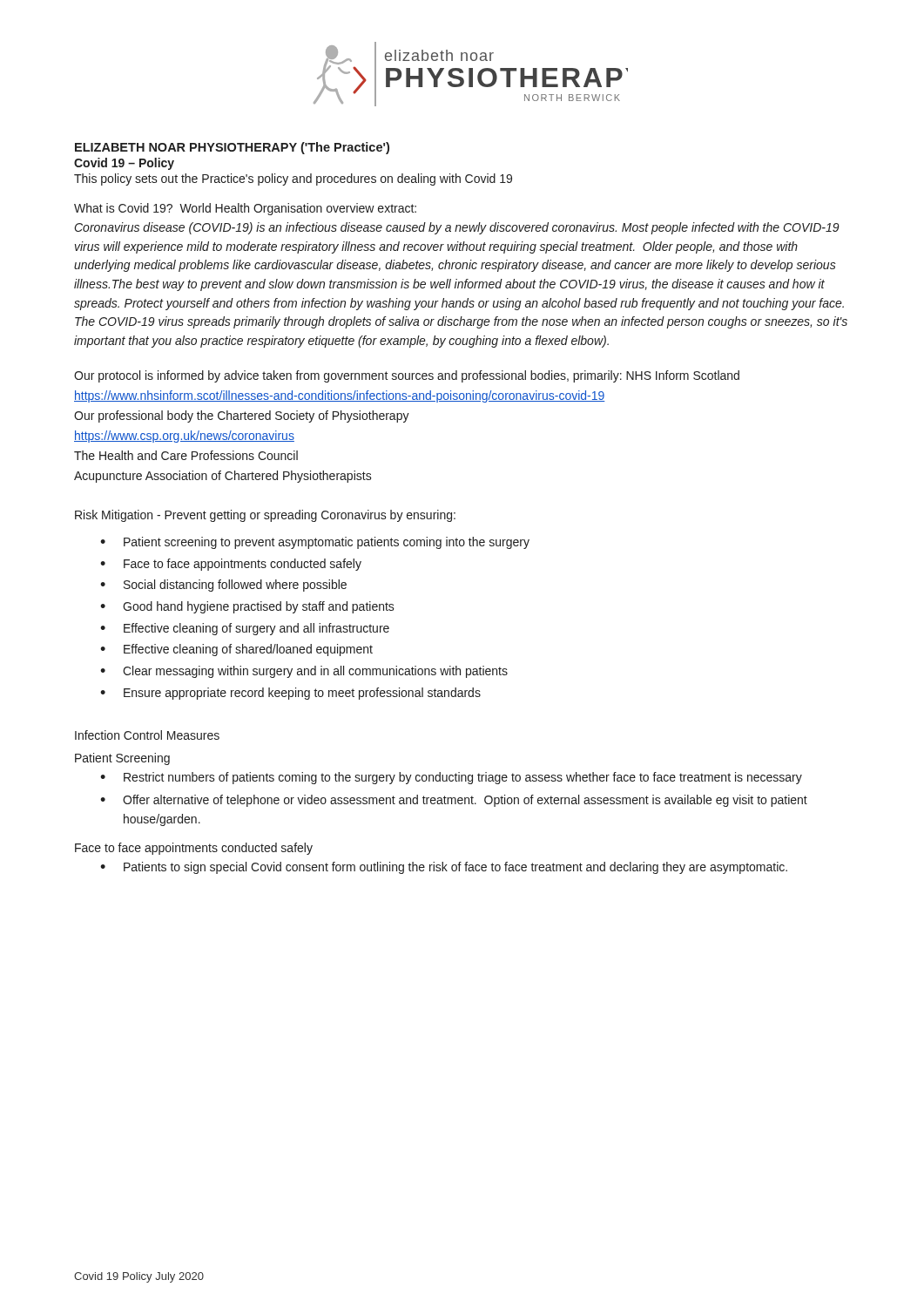Locate the block of text that opens with "•Patients to sign special Covid consent form outlining"

[x=444, y=868]
